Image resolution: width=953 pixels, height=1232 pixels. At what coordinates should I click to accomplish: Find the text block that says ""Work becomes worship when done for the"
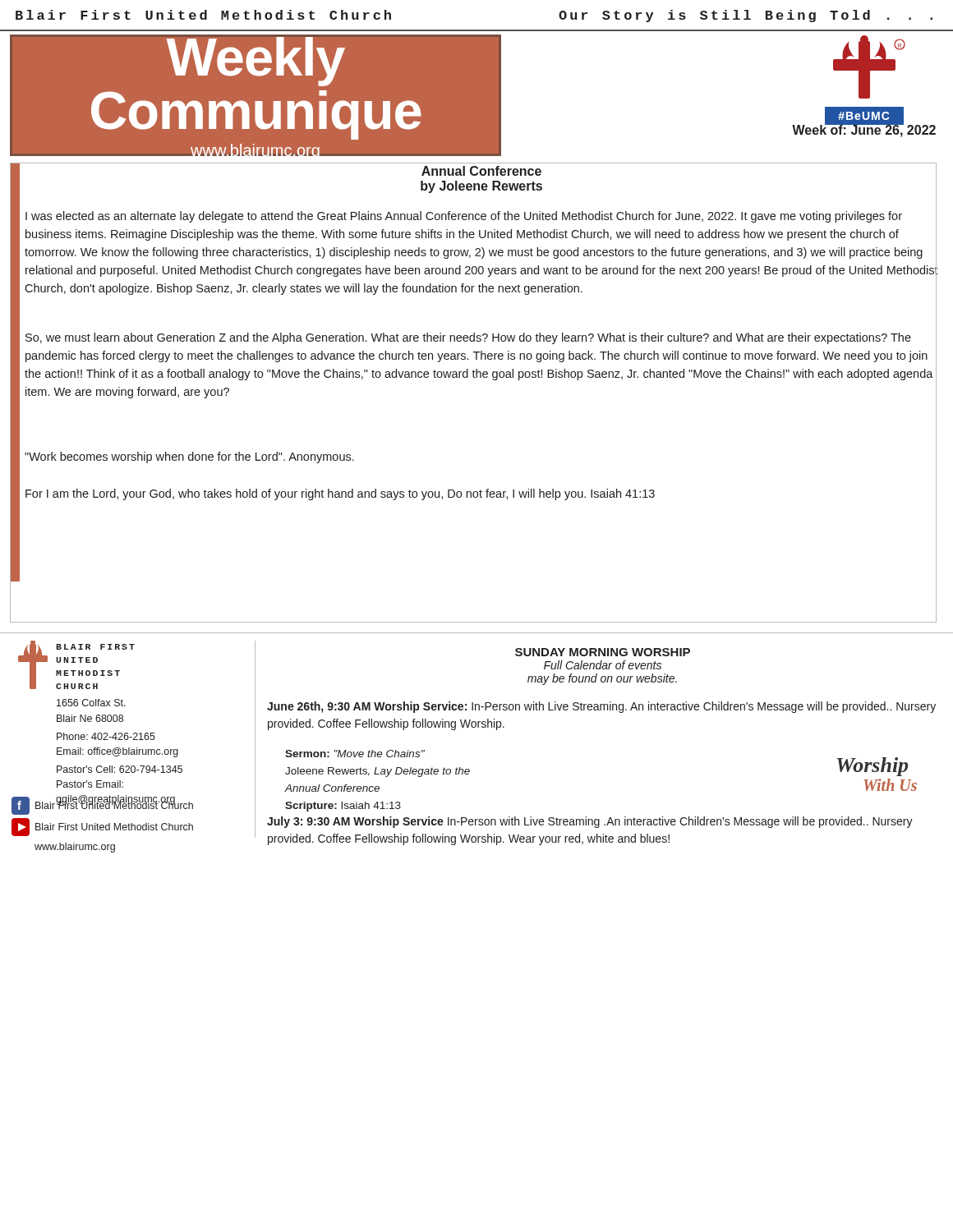pyautogui.click(x=190, y=457)
